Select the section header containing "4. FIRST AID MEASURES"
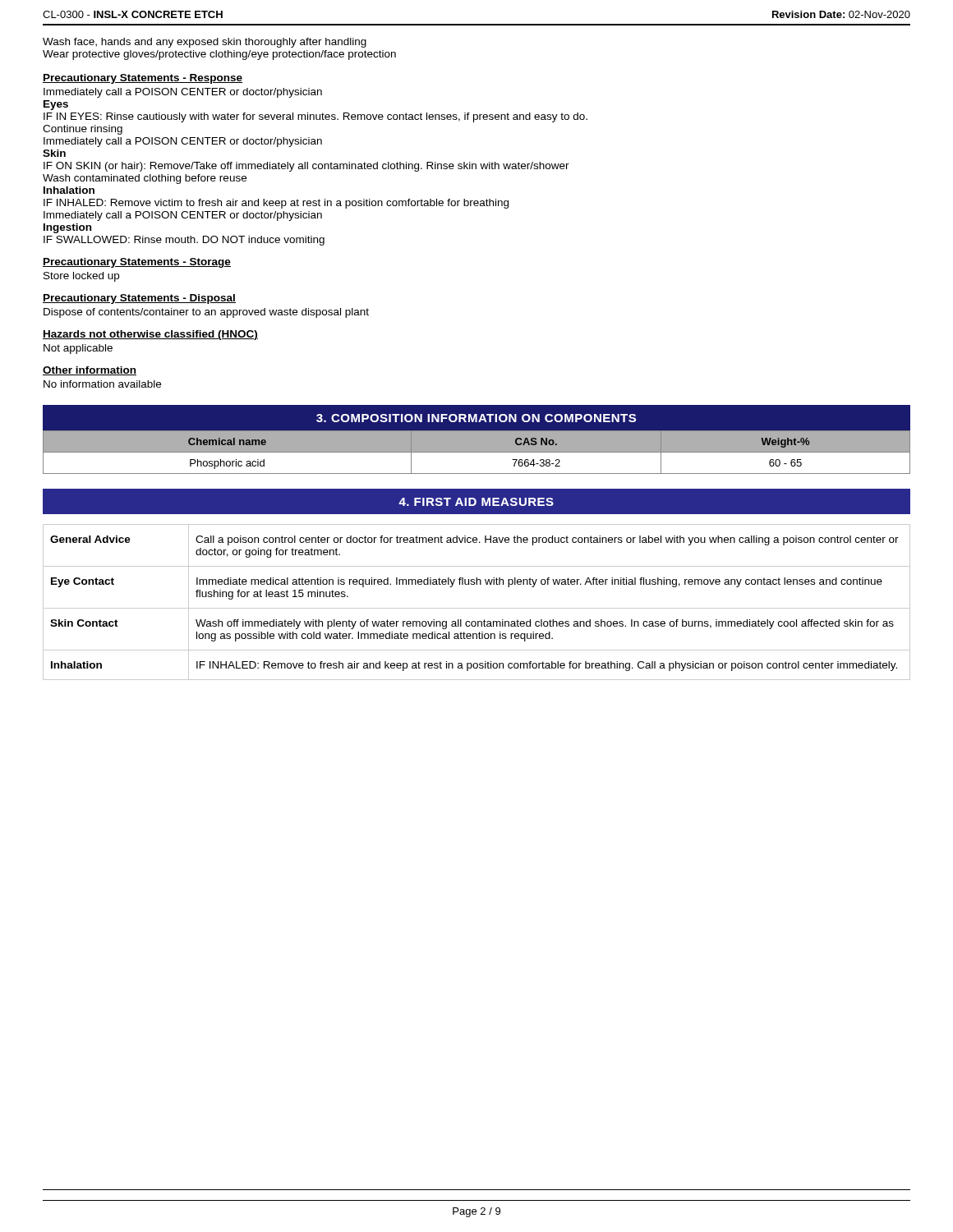The width and height of the screenshot is (953, 1232). click(476, 501)
